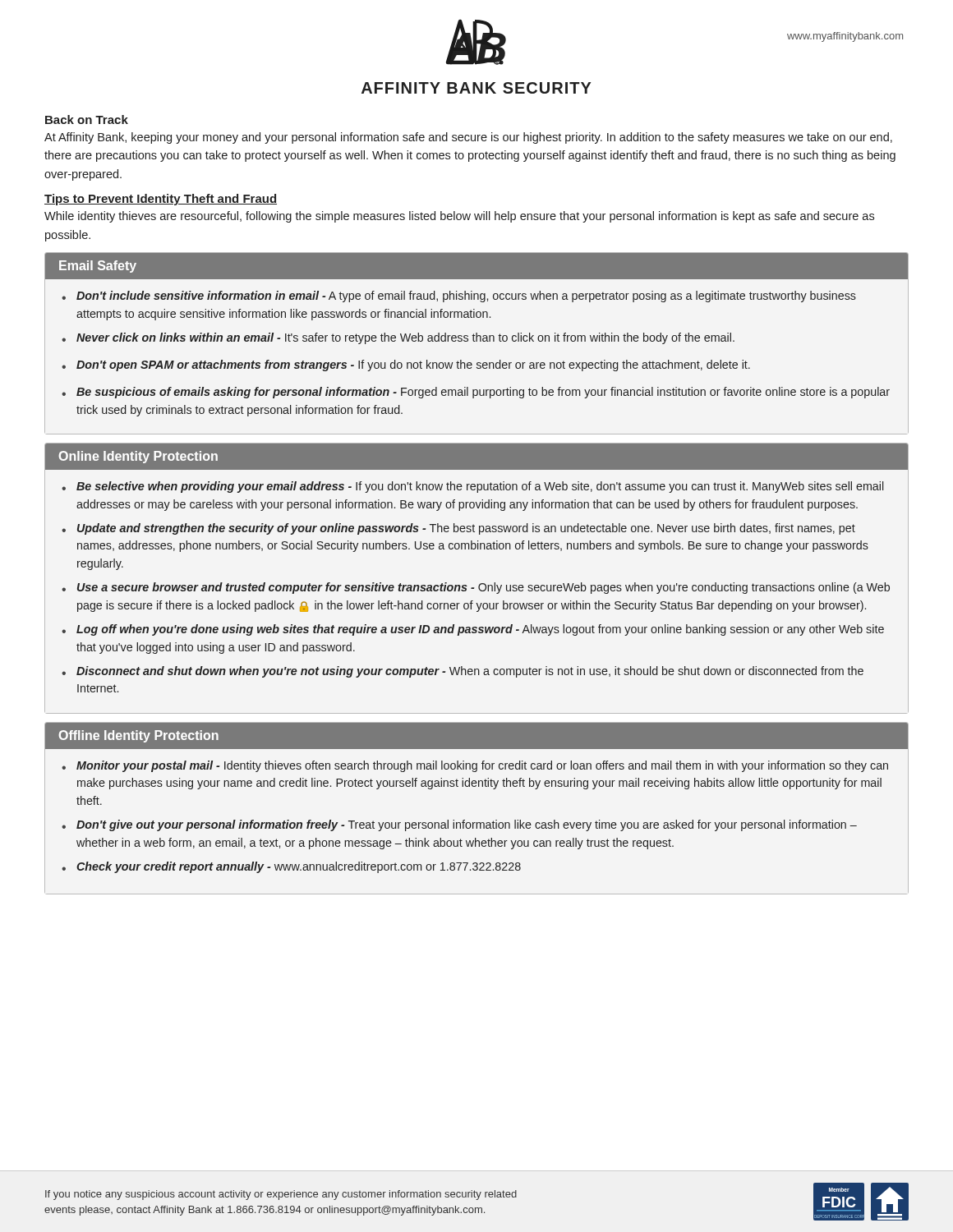953x1232 pixels.
Task: Point to the region starting "• Use a secure browser and trusted computer"
Action: point(476,597)
